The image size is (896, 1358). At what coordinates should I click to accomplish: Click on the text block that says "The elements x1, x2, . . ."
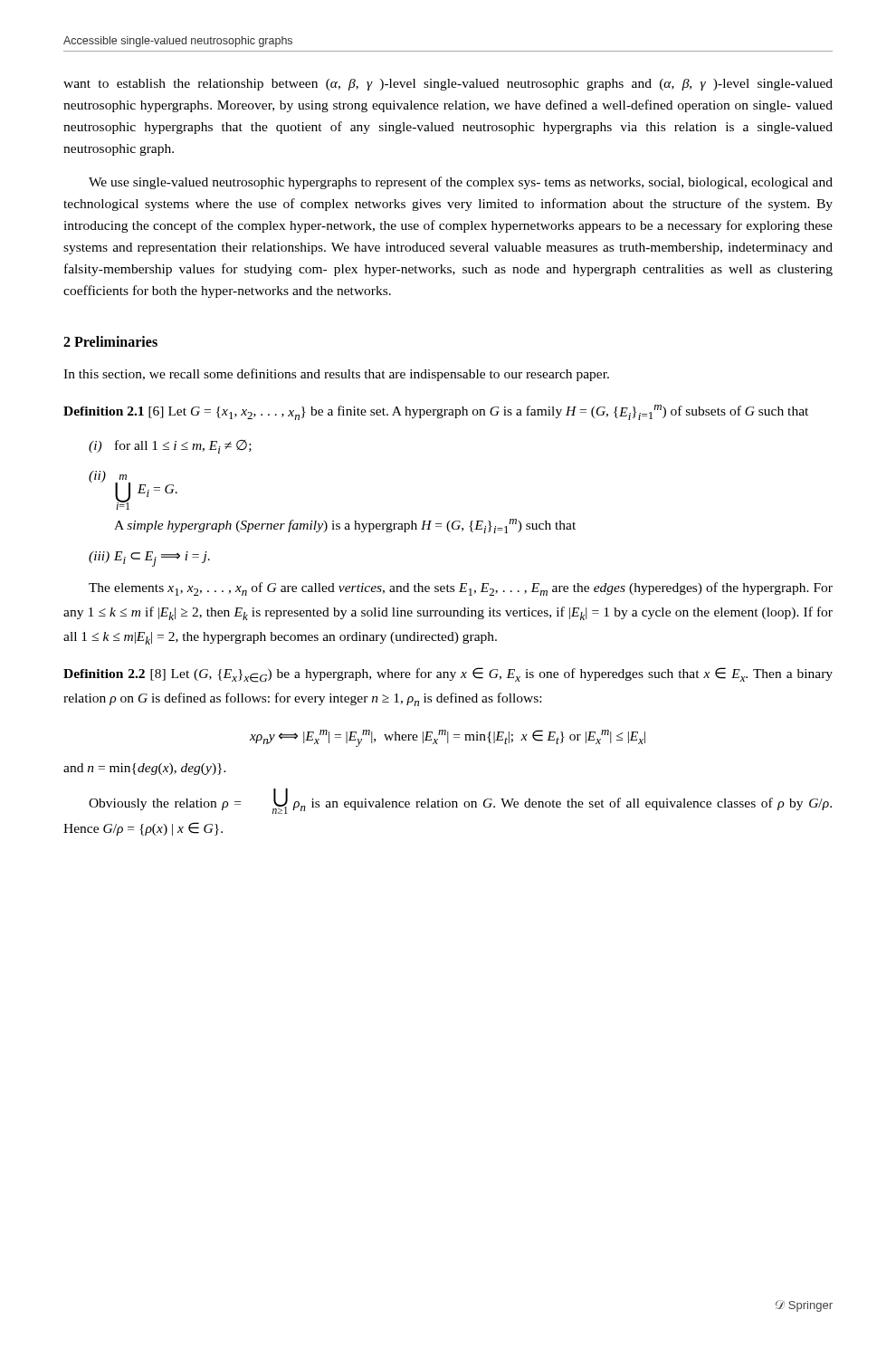coord(448,613)
